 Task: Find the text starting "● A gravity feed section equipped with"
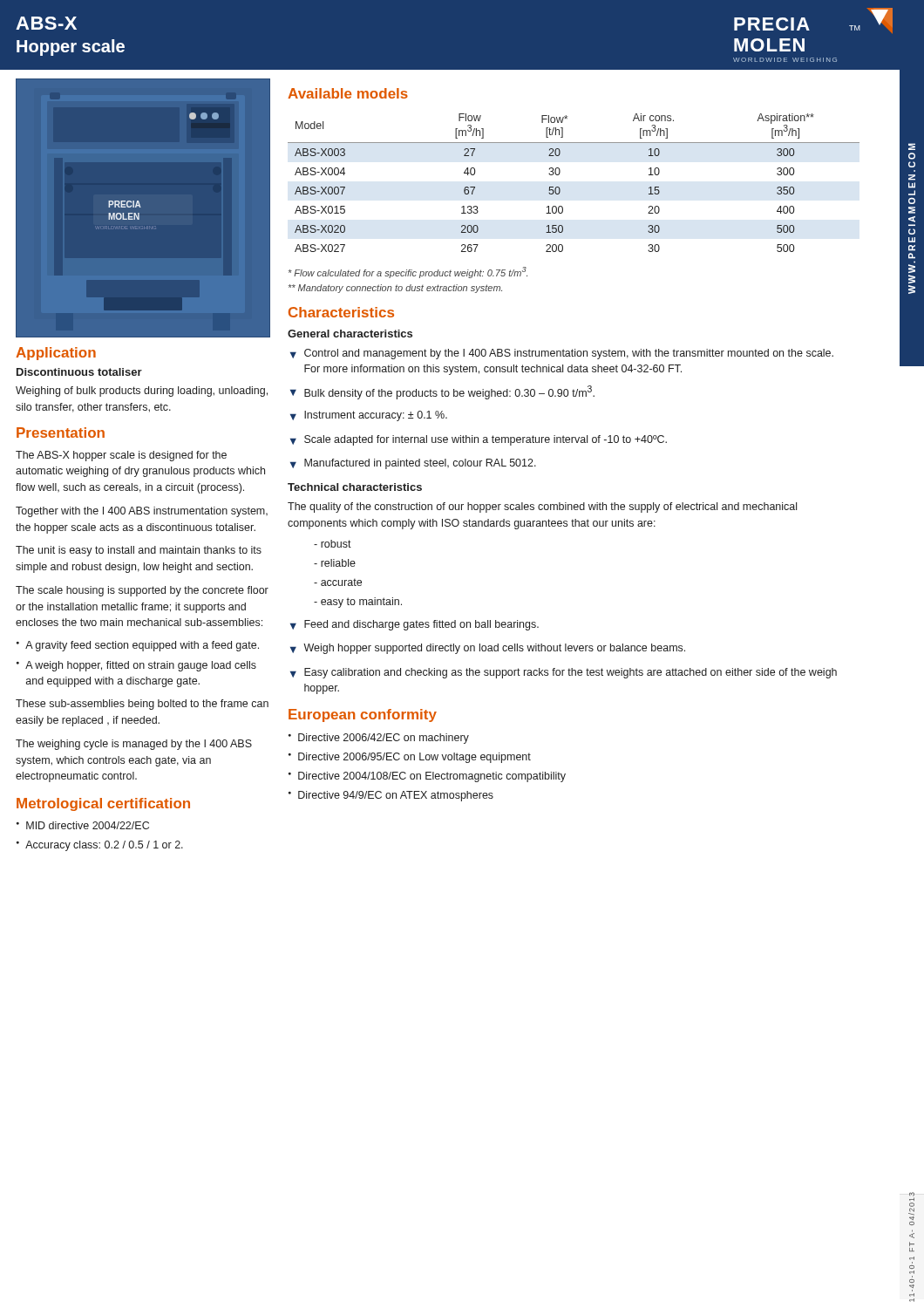tap(138, 645)
